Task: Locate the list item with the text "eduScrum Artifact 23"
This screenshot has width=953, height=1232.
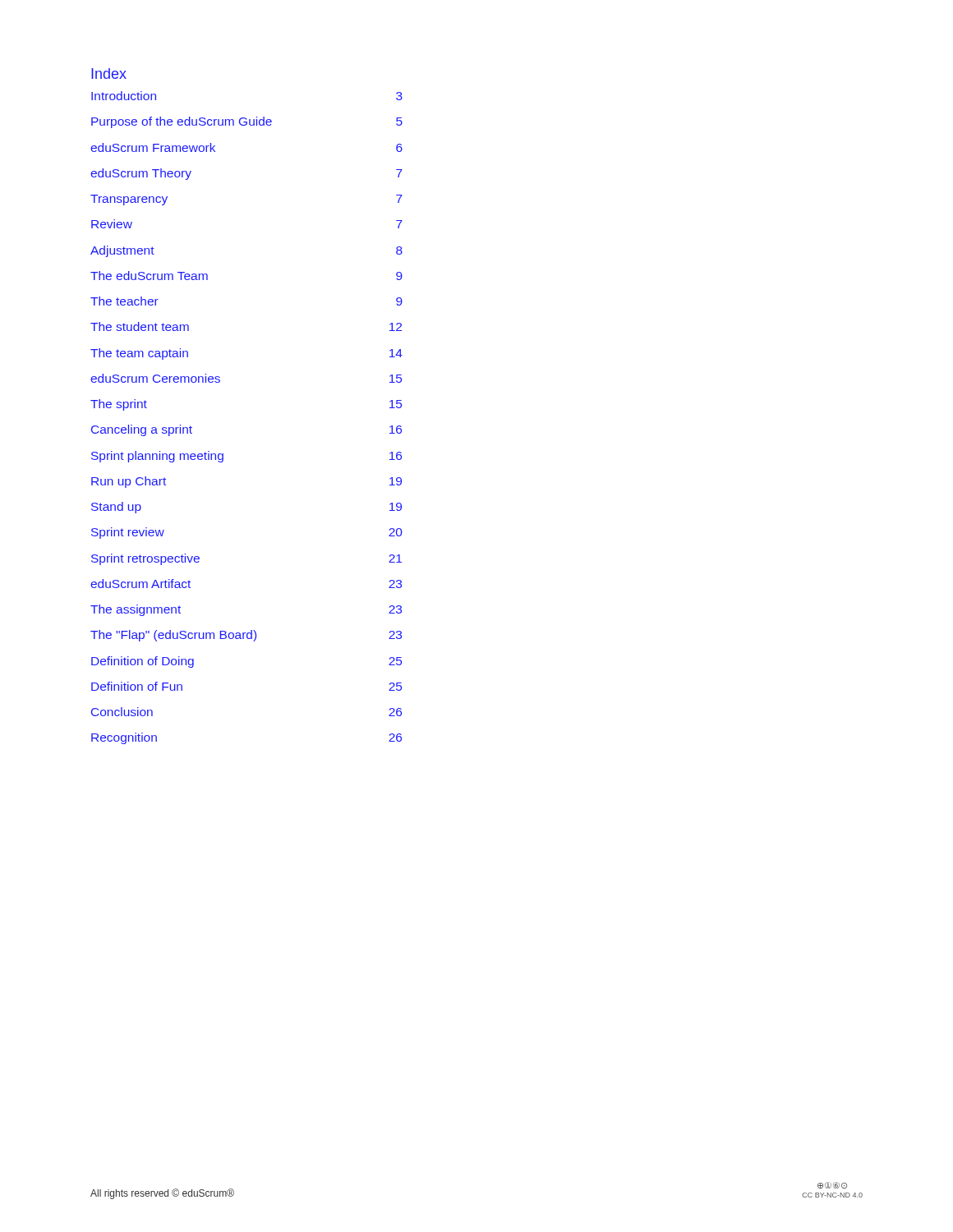Action: point(143,584)
